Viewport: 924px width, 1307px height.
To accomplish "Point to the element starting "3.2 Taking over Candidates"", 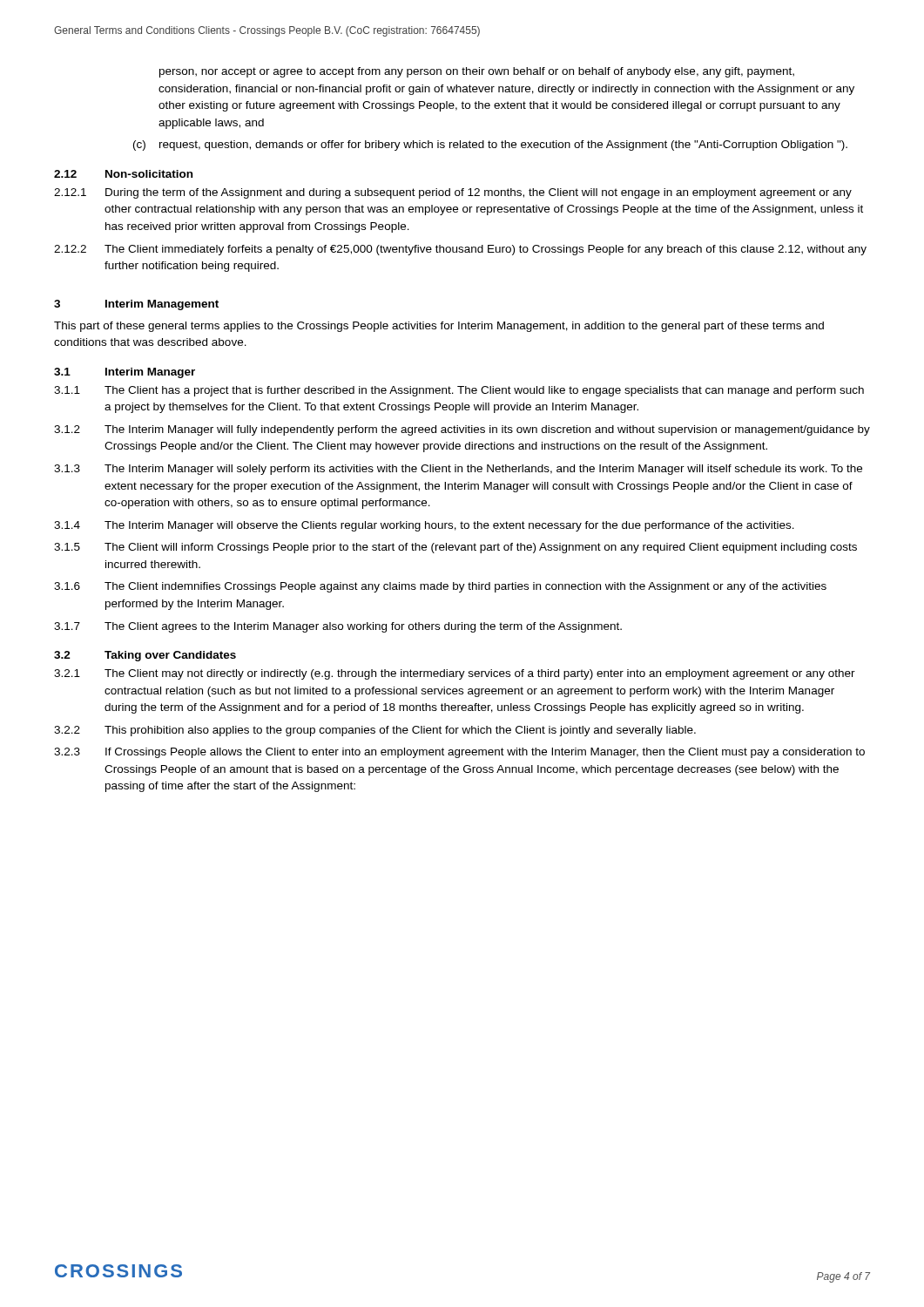I will click(x=145, y=655).
